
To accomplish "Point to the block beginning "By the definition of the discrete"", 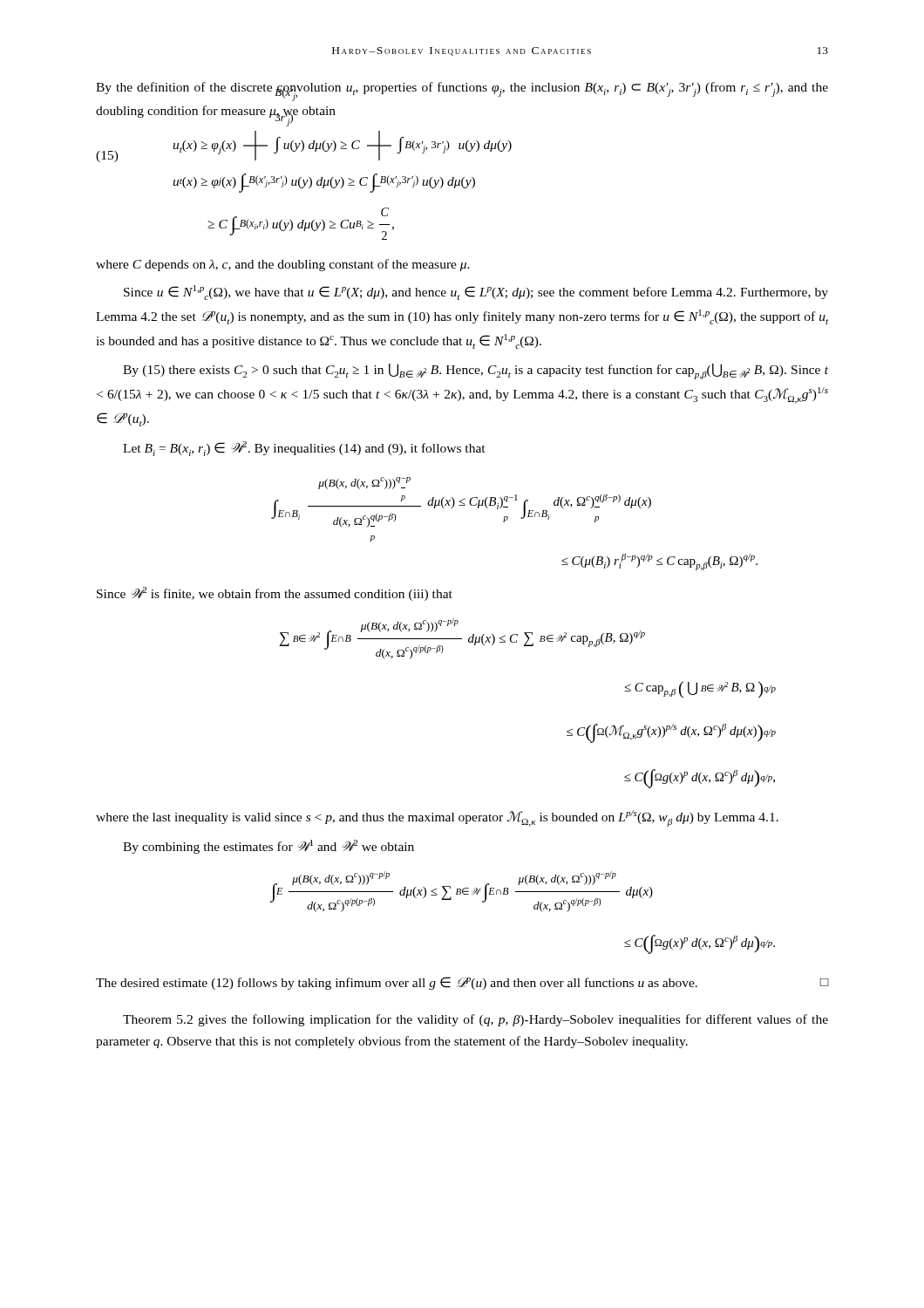I will click(x=462, y=99).
